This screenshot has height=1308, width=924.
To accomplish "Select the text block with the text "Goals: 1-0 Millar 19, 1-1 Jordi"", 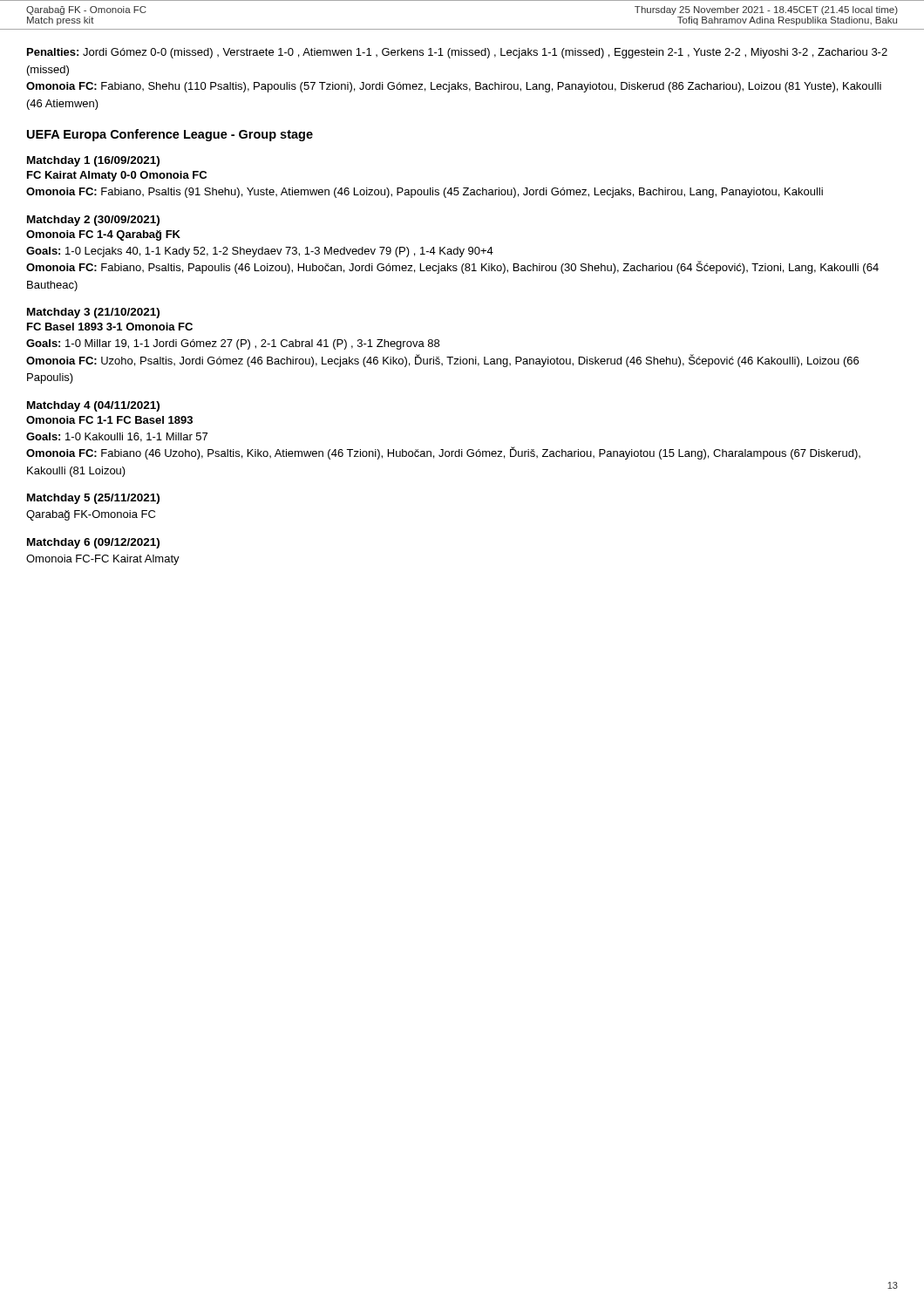I will coord(443,360).
